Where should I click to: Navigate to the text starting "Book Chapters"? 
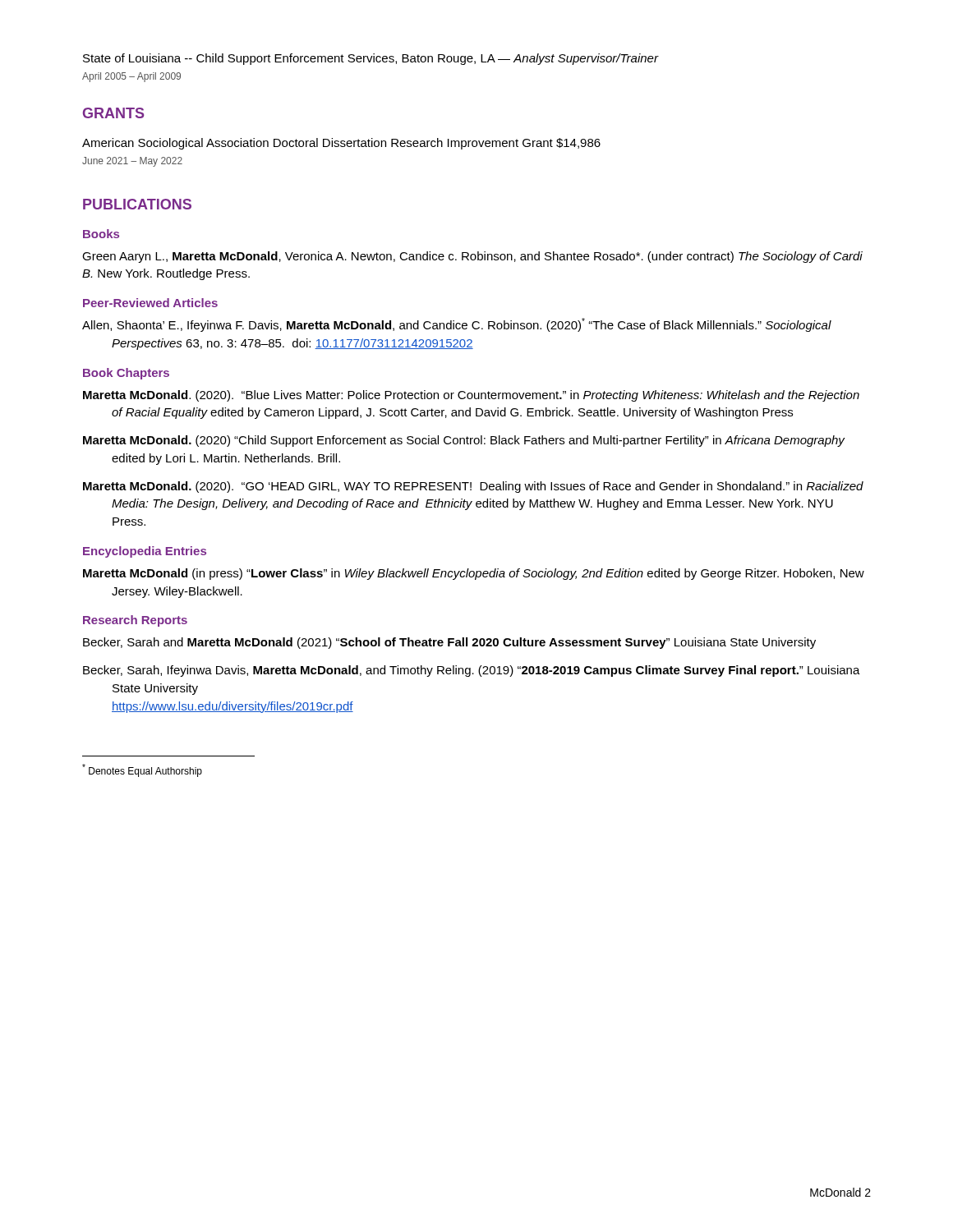[126, 372]
